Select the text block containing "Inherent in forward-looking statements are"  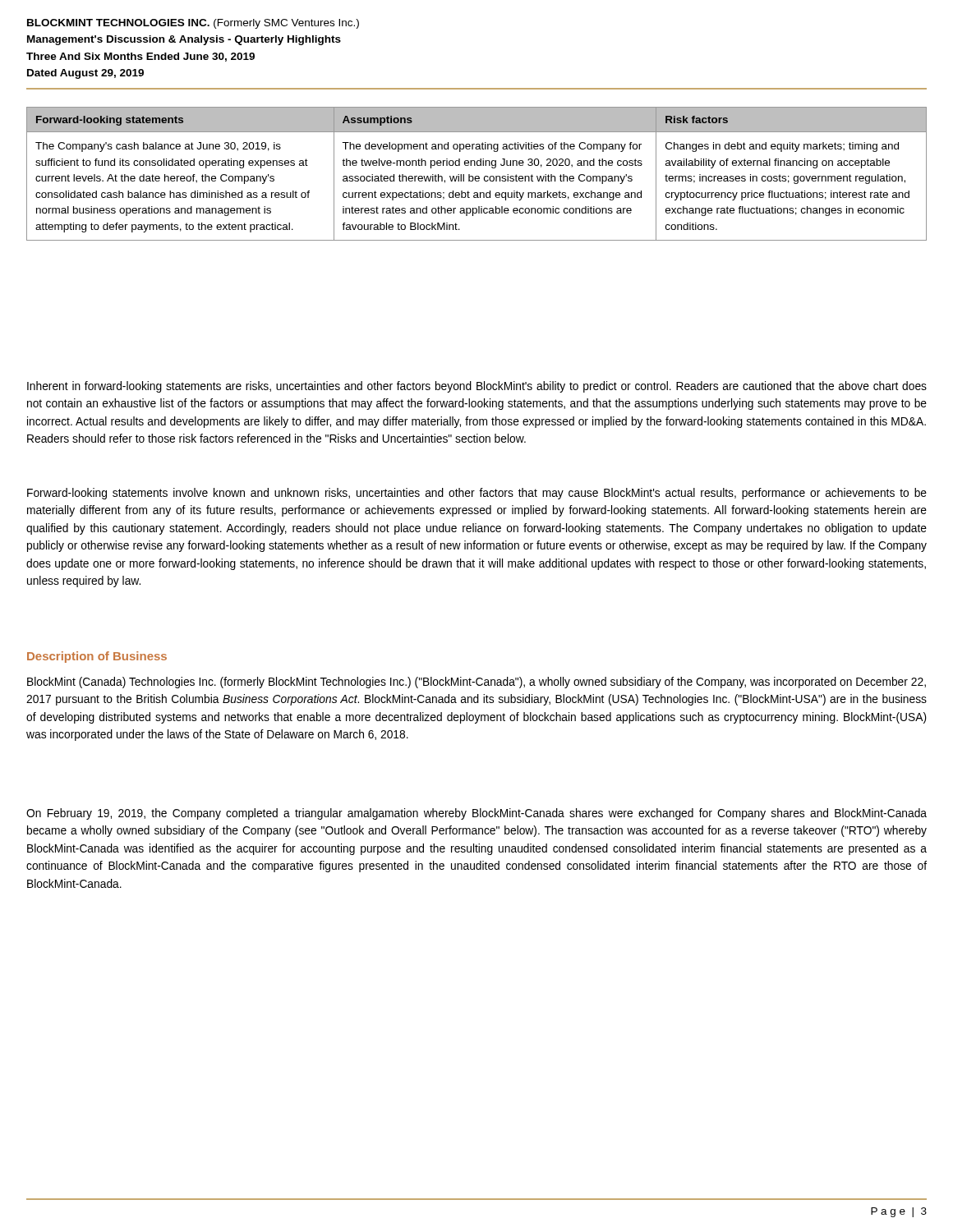[476, 413]
